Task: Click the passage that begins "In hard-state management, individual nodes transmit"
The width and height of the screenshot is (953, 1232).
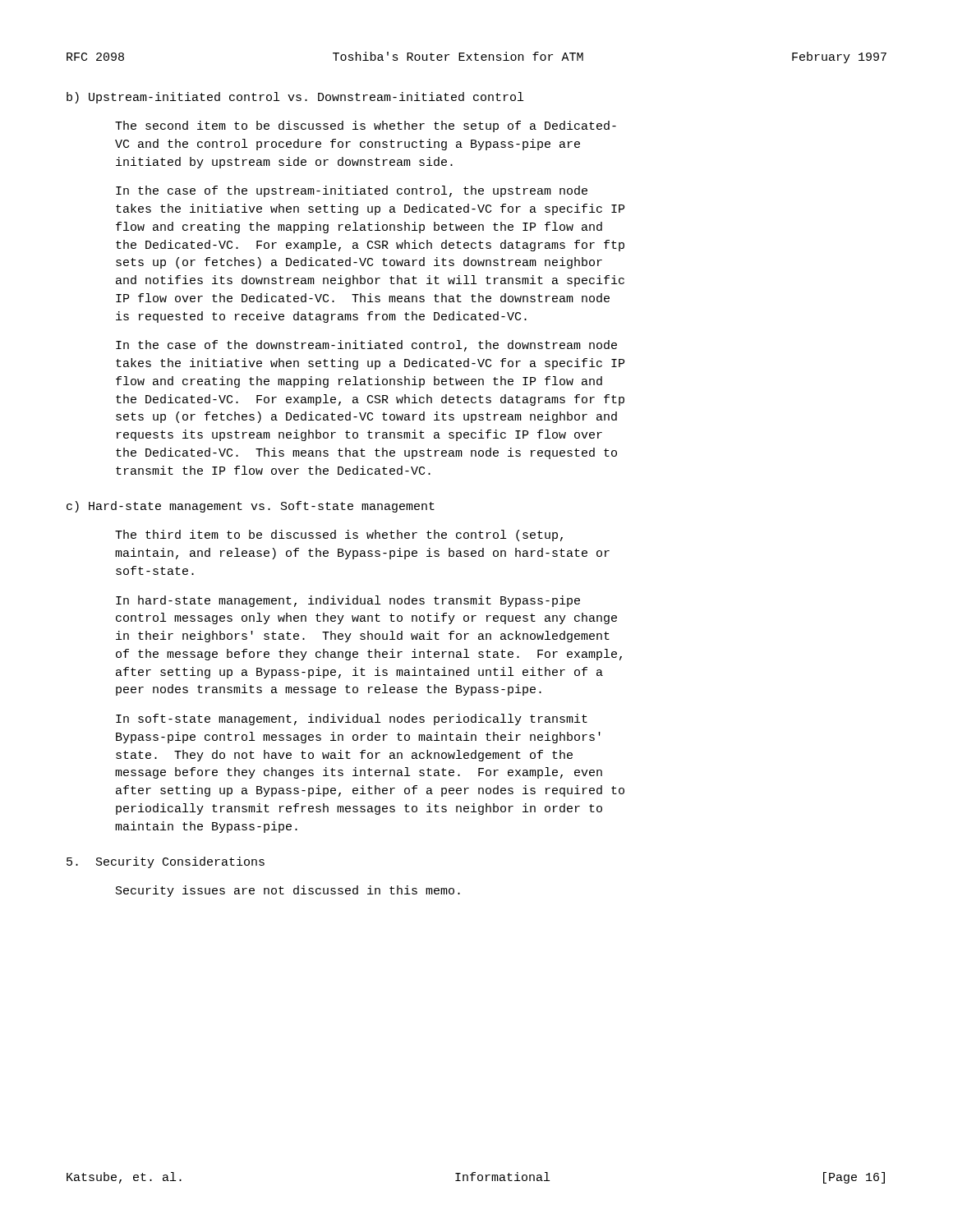Action: (x=370, y=646)
